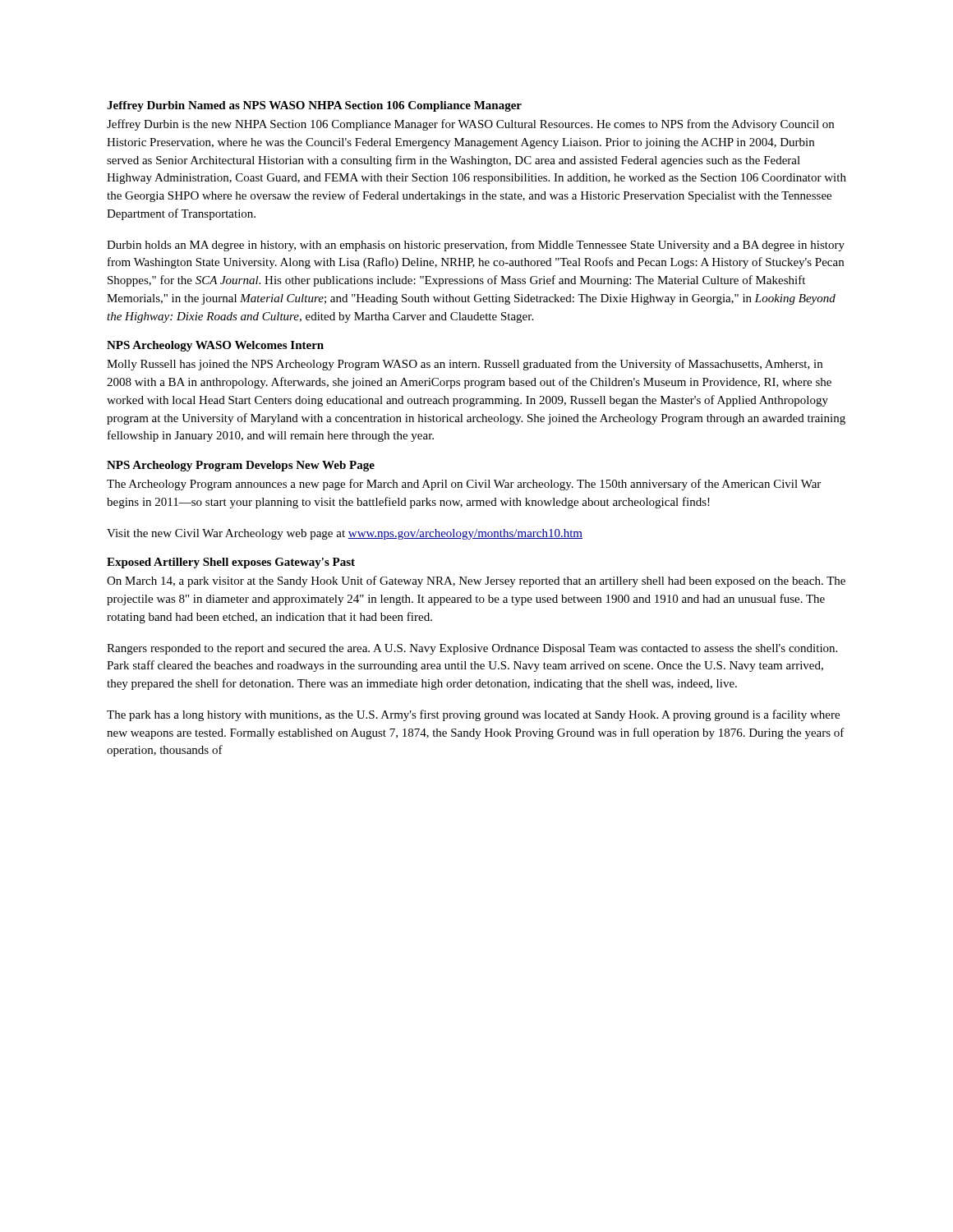Find the text block containing "On March 14, a"
This screenshot has height=1232, width=953.
476,599
